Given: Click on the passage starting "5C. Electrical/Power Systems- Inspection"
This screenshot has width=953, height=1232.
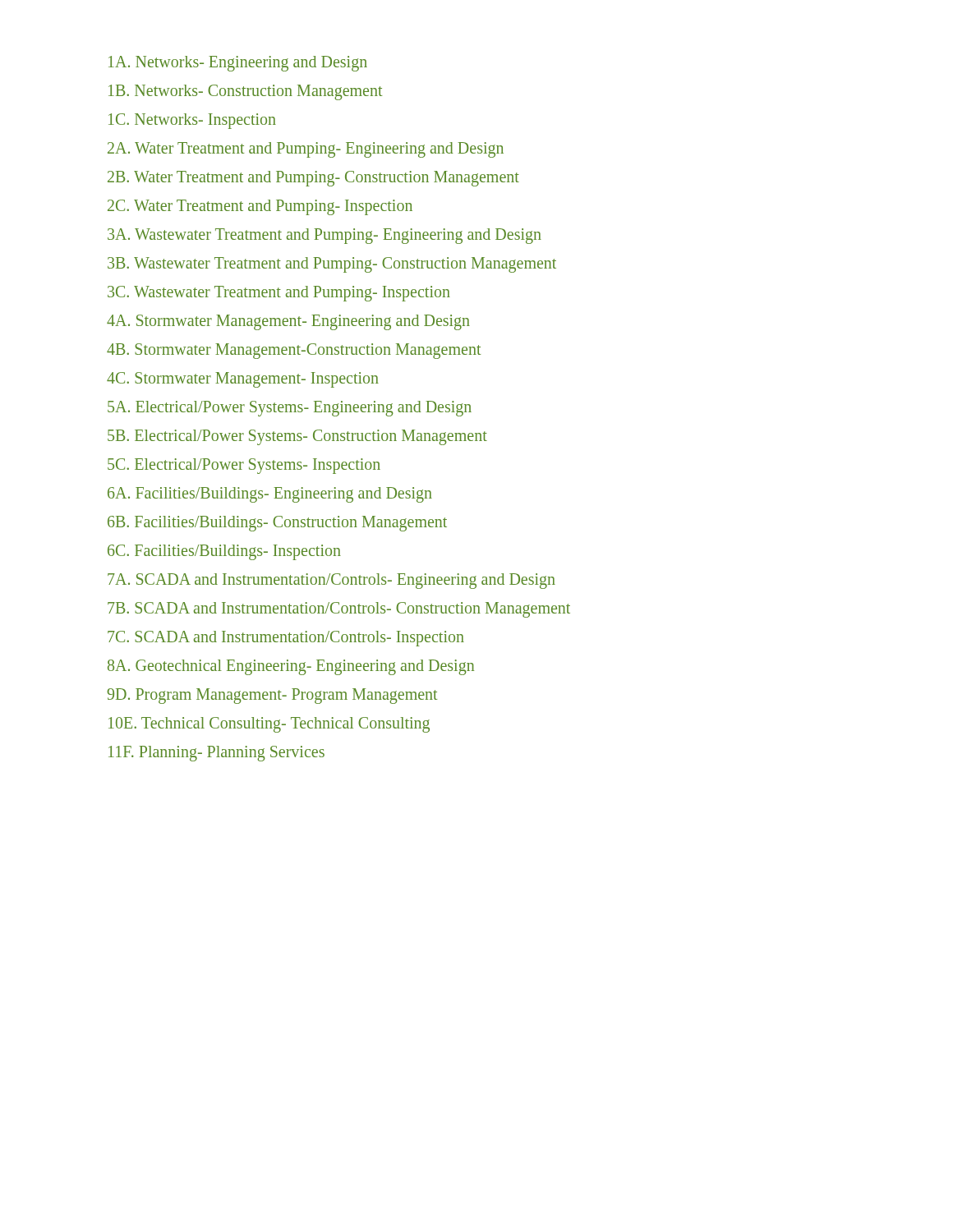Looking at the screenshot, I should click(244, 464).
